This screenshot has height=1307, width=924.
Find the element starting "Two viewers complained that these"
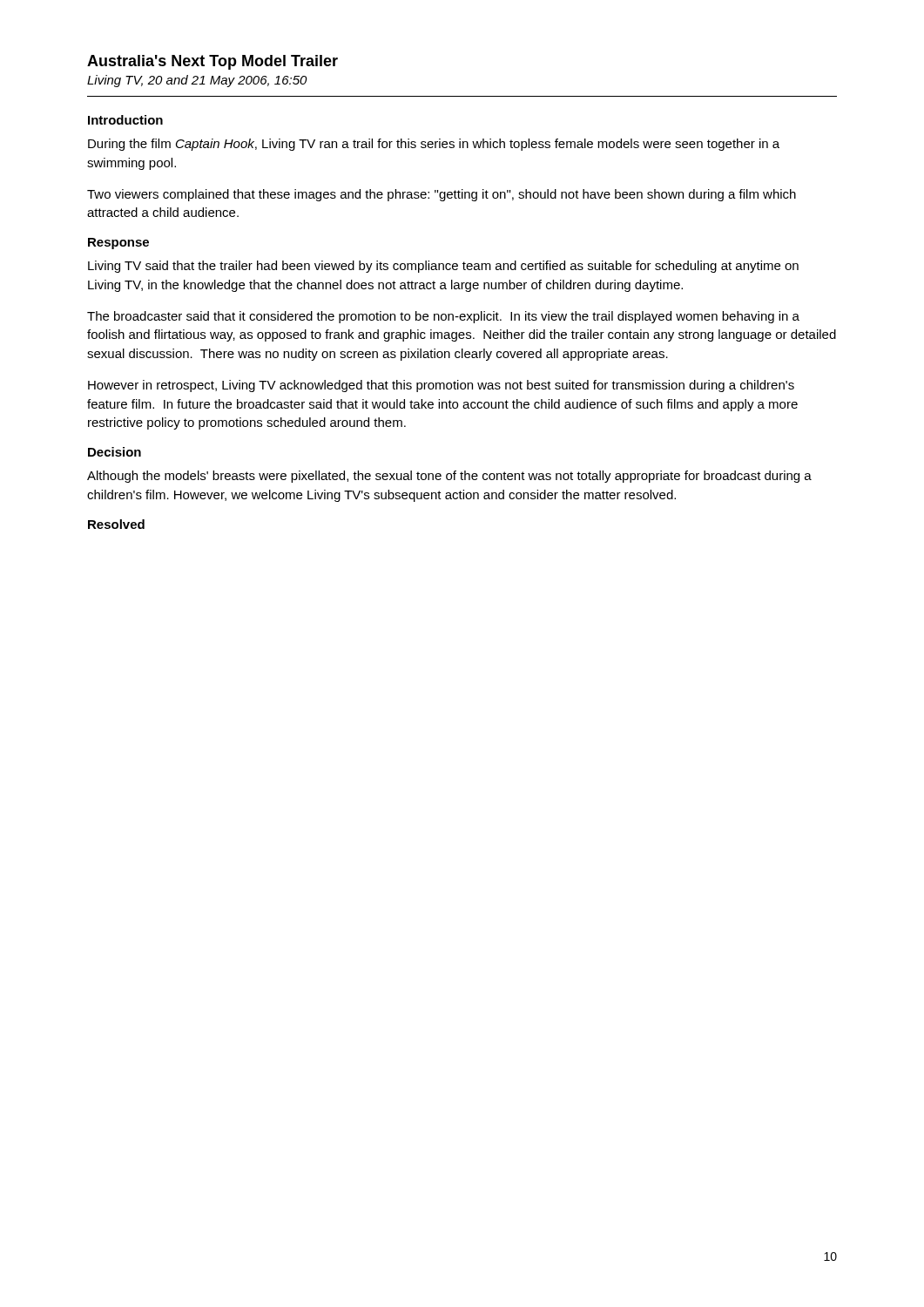[442, 203]
